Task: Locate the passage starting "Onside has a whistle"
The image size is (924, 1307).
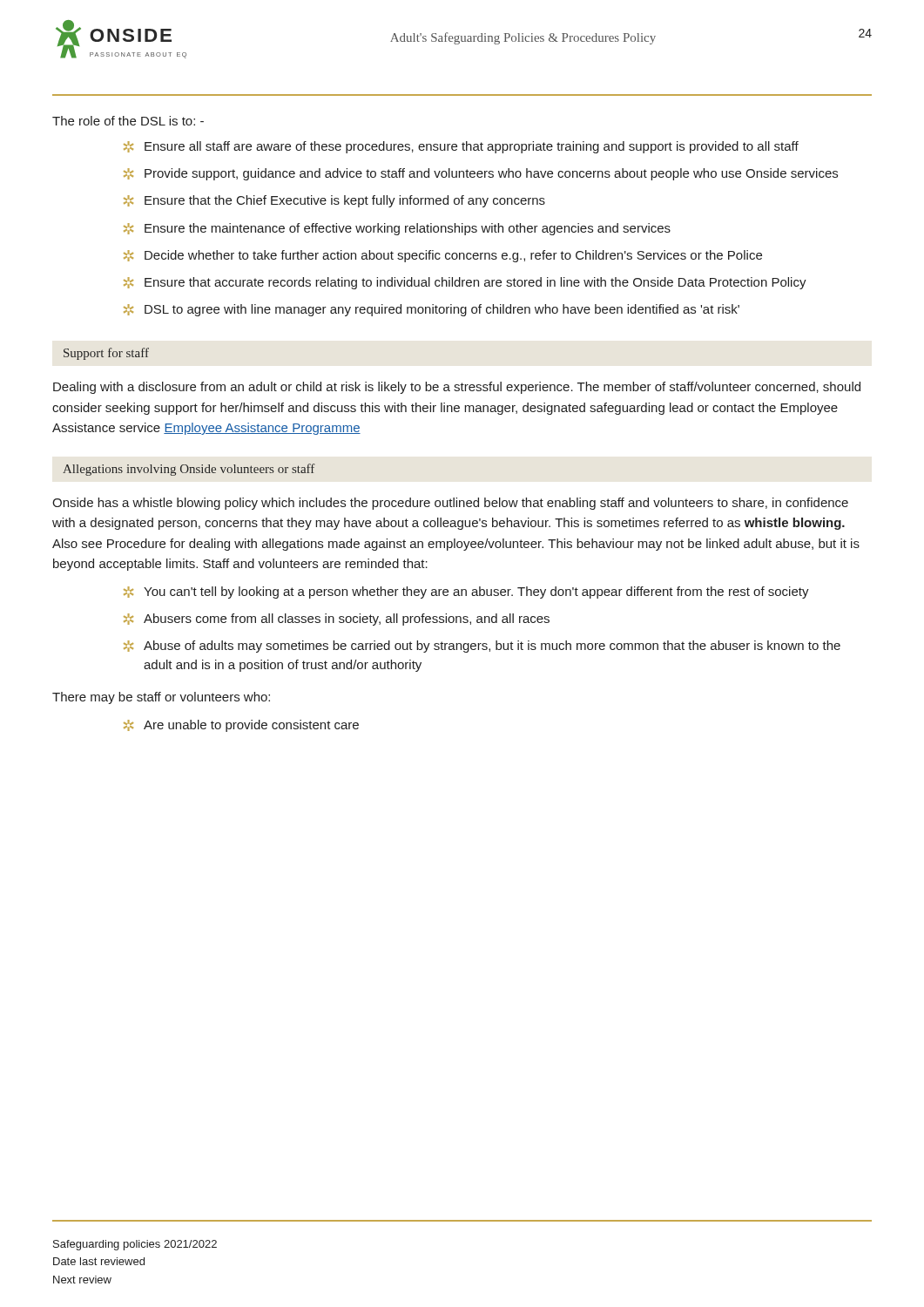Action: [x=456, y=533]
